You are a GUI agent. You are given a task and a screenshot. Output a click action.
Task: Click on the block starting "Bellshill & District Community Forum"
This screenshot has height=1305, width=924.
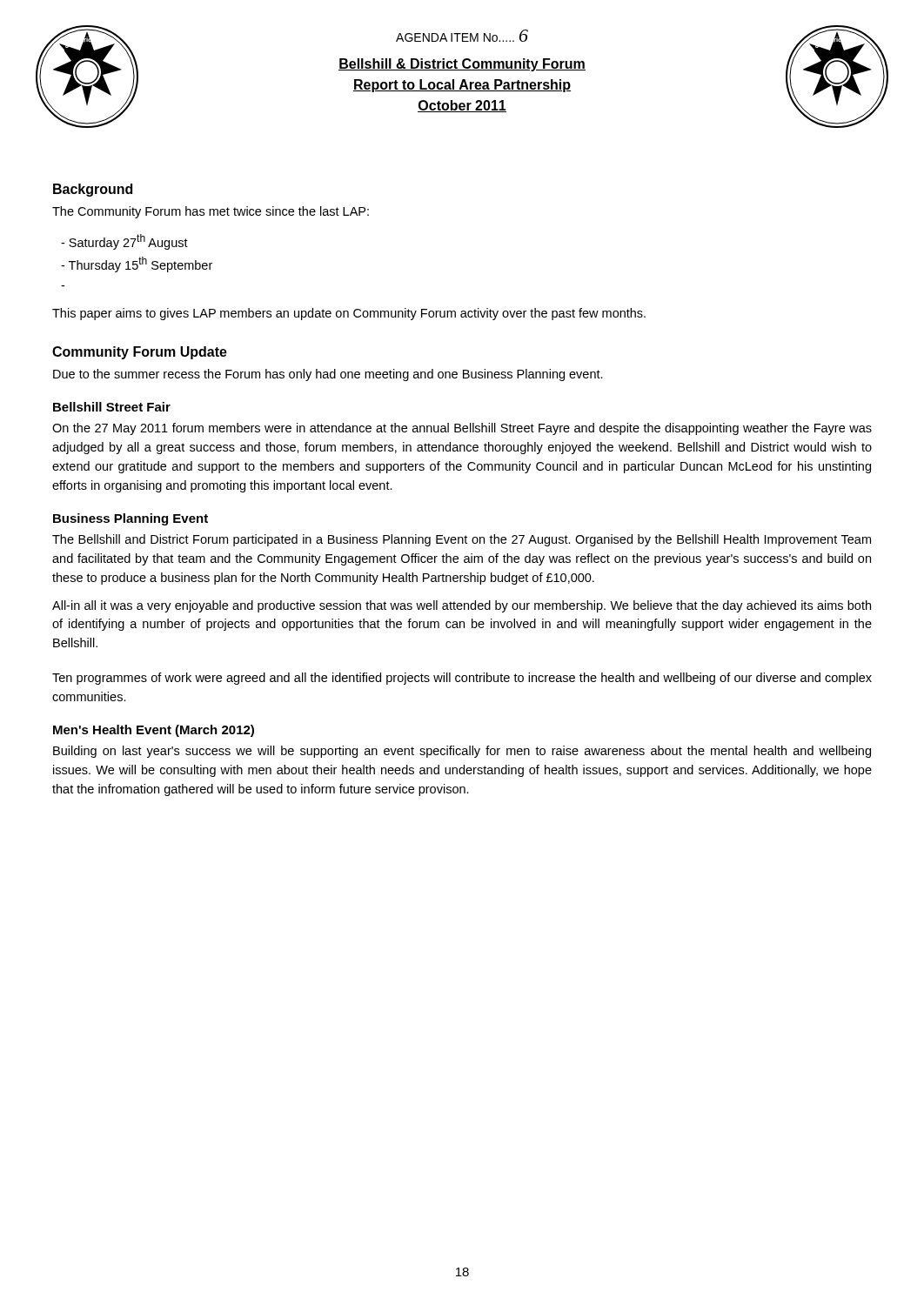tap(462, 85)
